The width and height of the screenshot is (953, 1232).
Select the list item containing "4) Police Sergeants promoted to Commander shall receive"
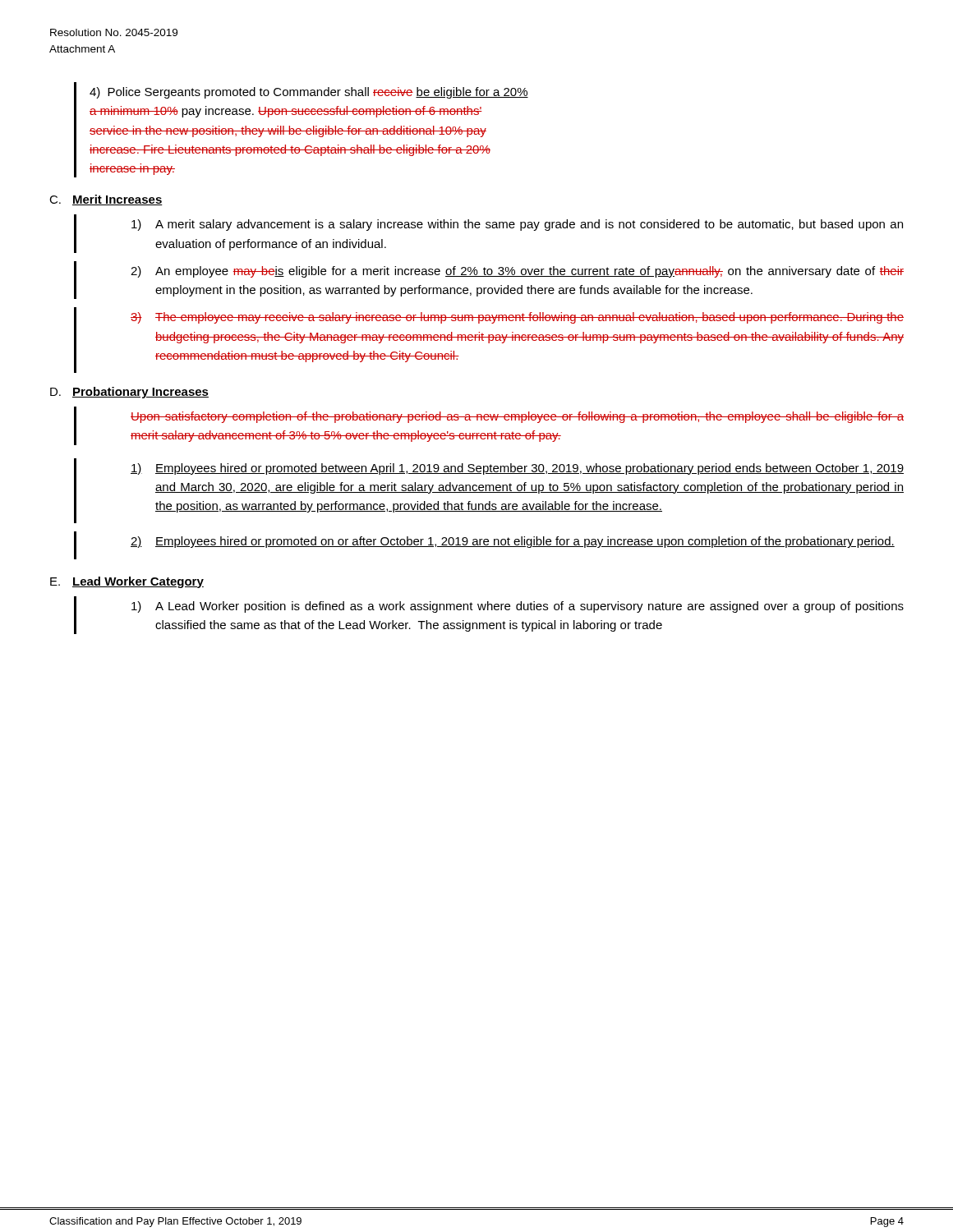point(497,130)
